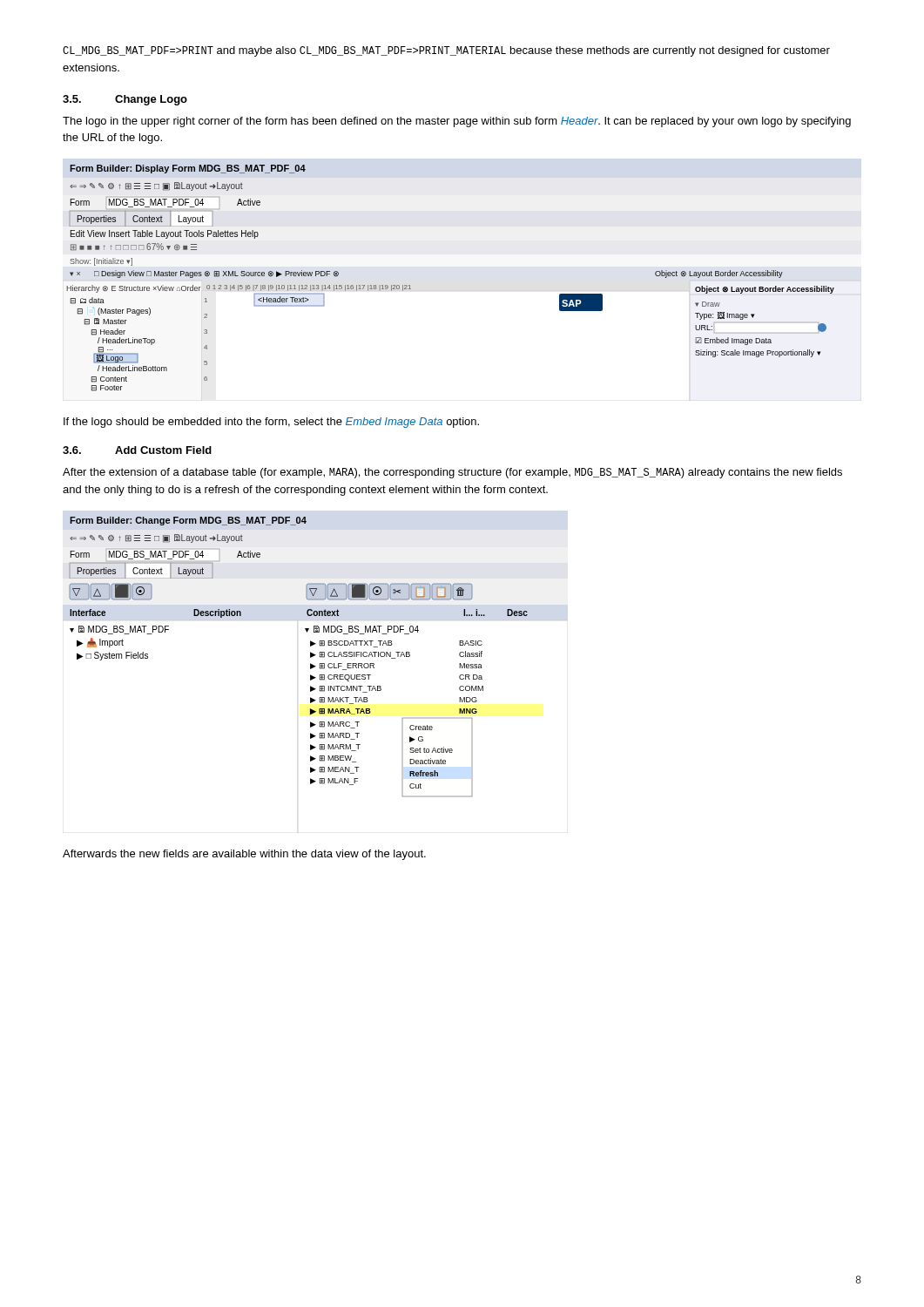
Task: Click on the text block starting "Afterwards the new fields"
Action: click(x=245, y=853)
